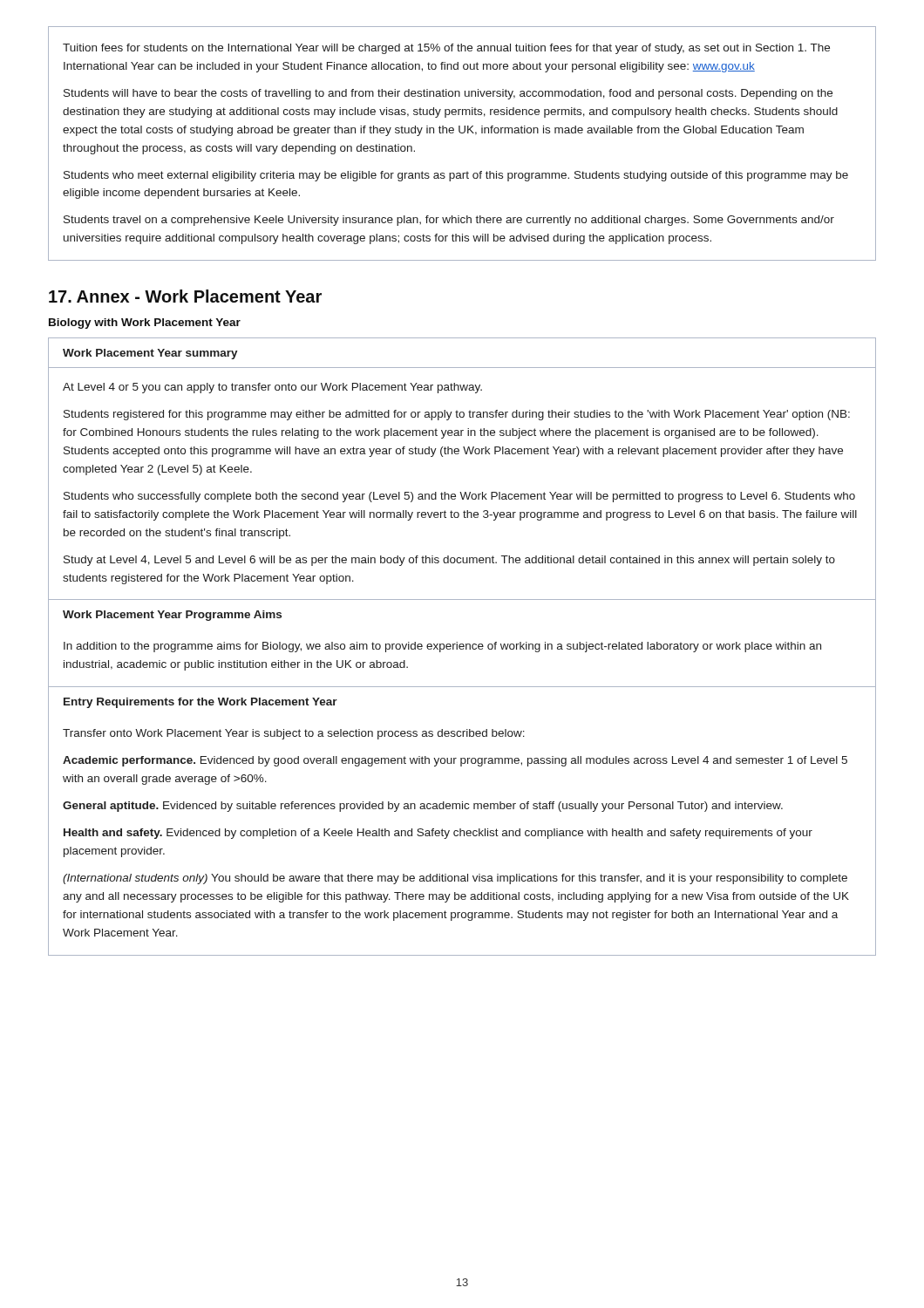The image size is (924, 1308).
Task: Locate the region starting "At Level 4"
Action: (x=462, y=483)
